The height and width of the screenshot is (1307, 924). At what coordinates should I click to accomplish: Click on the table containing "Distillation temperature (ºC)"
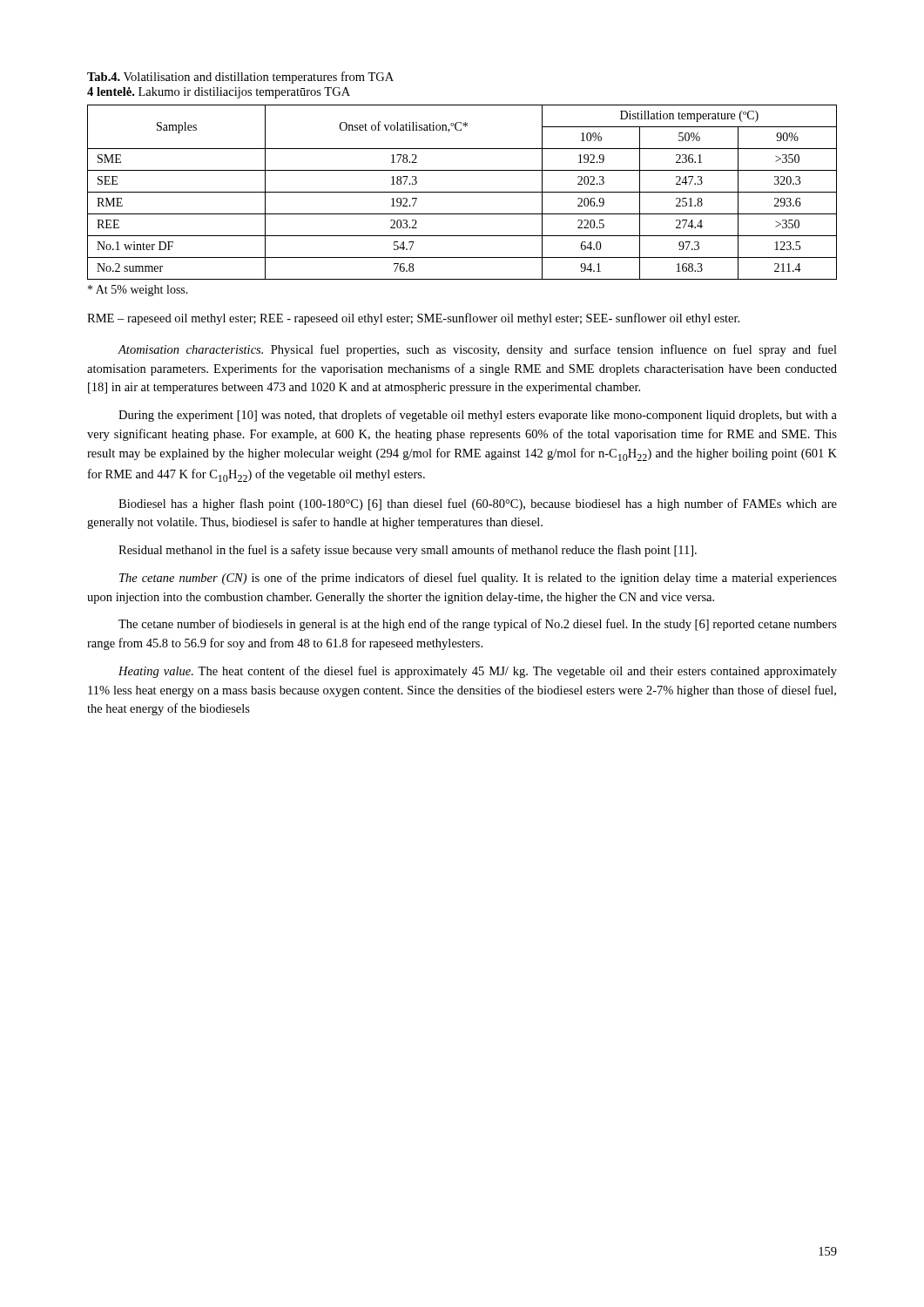(x=462, y=192)
